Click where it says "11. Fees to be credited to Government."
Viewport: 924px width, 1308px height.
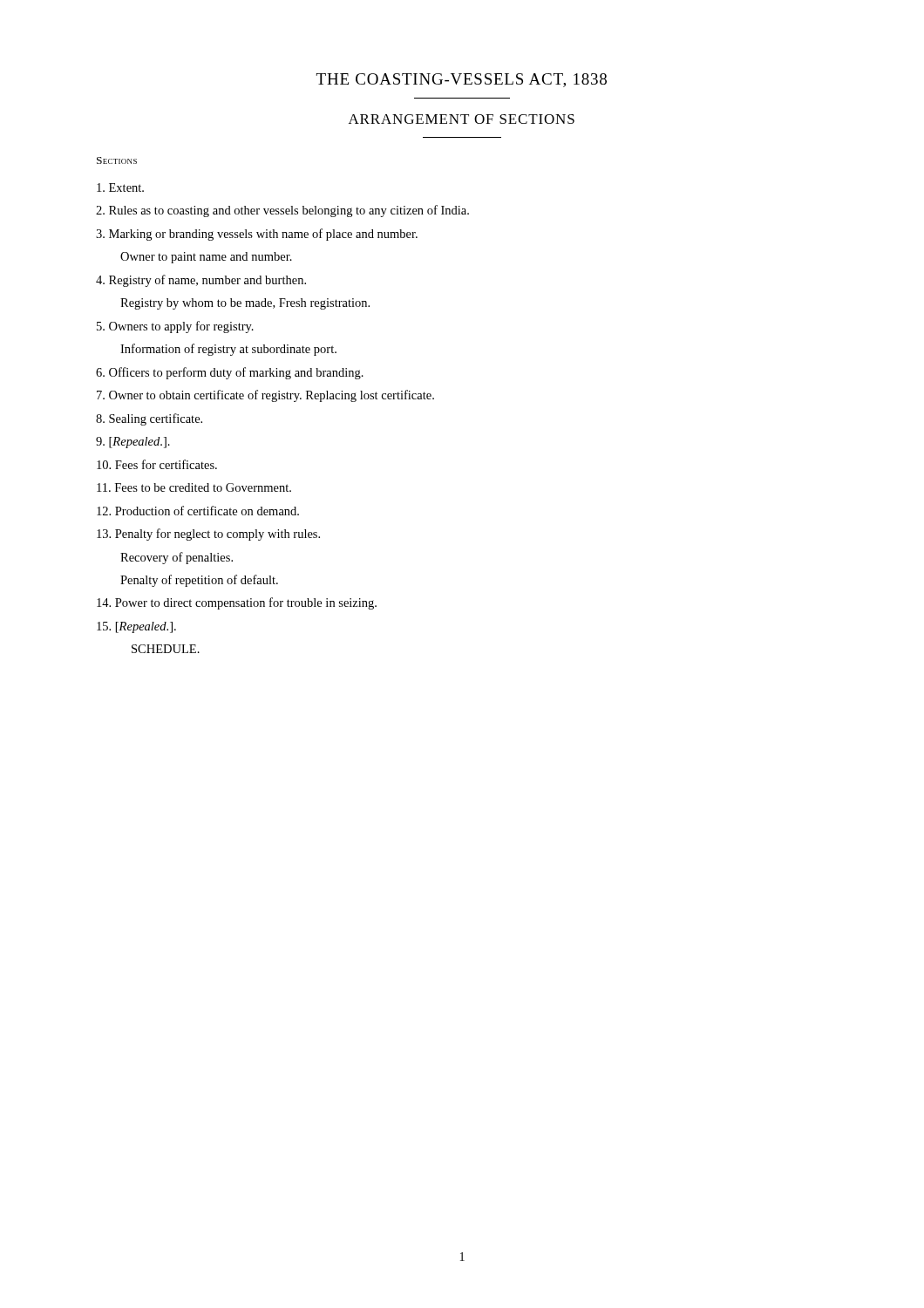[x=194, y=488]
